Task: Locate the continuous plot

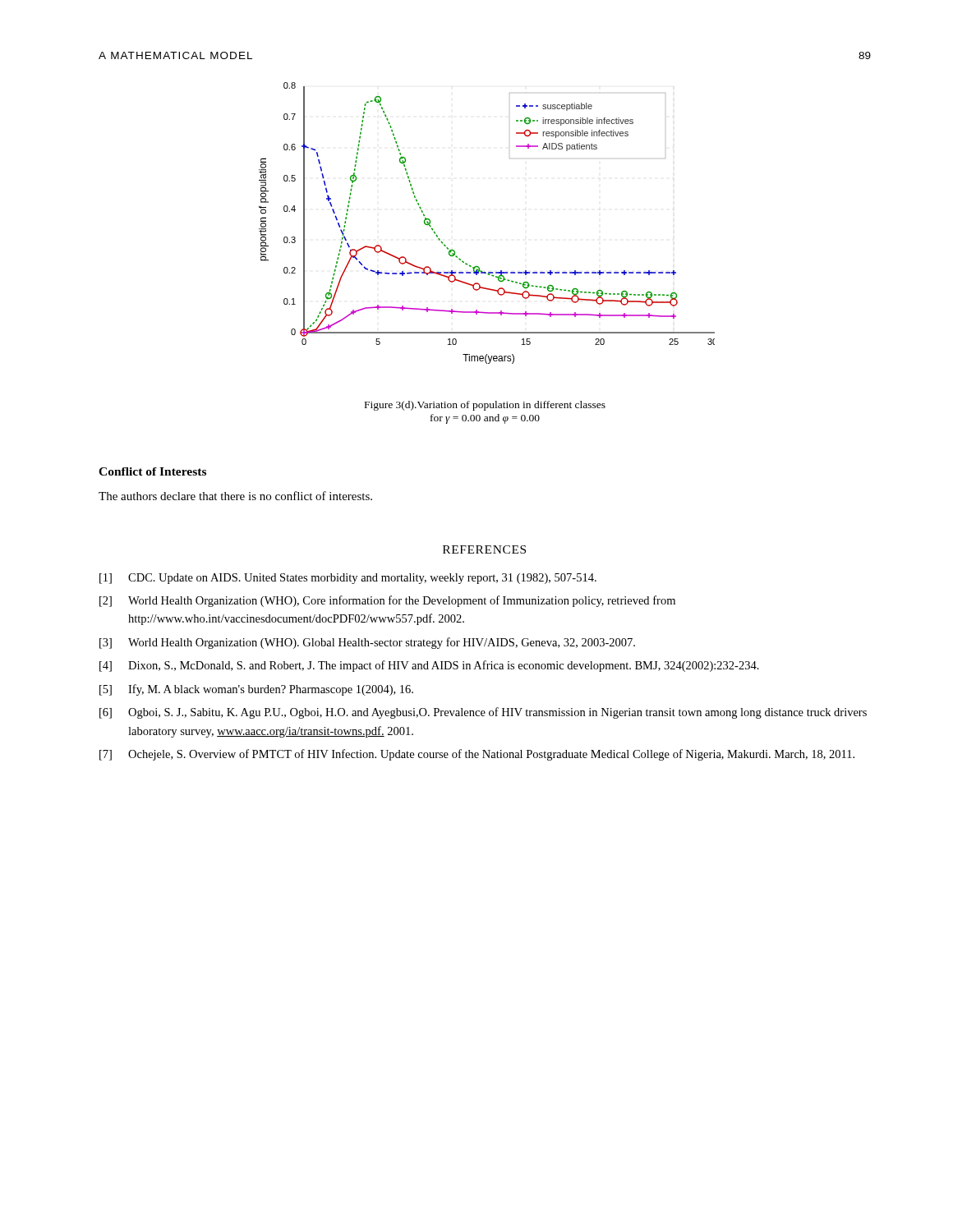Action: tap(485, 226)
